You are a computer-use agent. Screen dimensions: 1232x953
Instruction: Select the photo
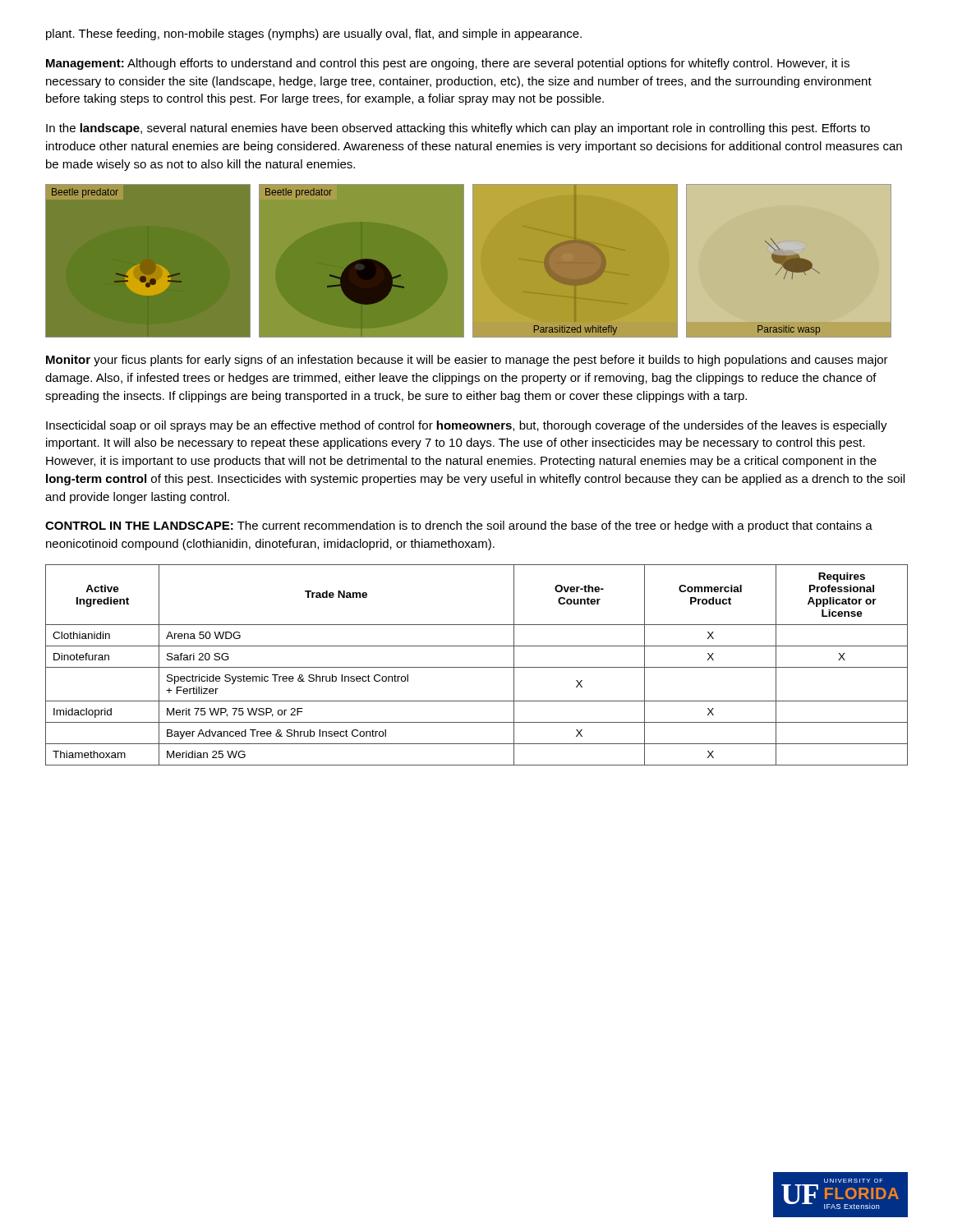[x=476, y=261]
